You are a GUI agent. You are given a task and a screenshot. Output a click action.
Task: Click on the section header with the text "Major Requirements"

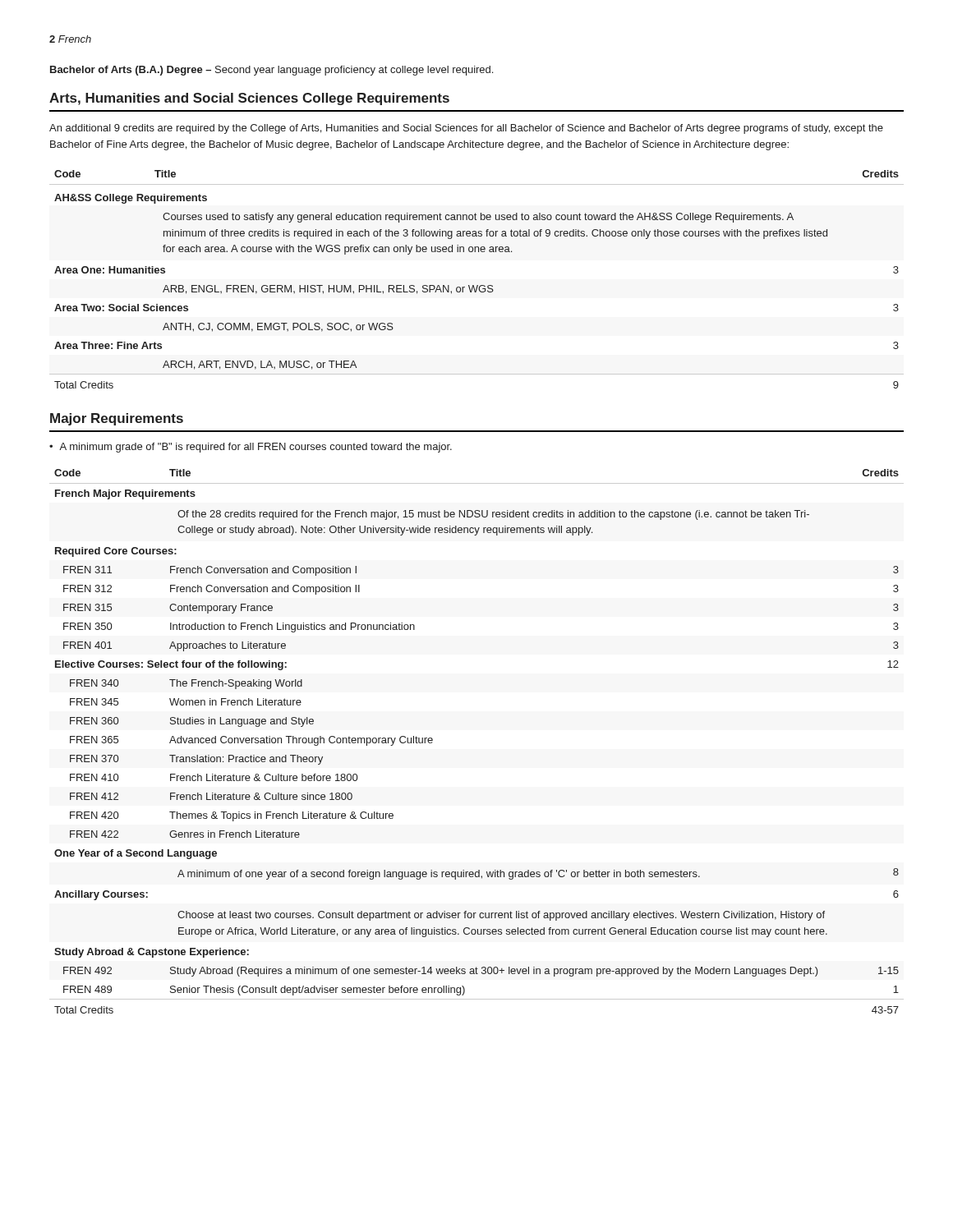click(x=116, y=418)
